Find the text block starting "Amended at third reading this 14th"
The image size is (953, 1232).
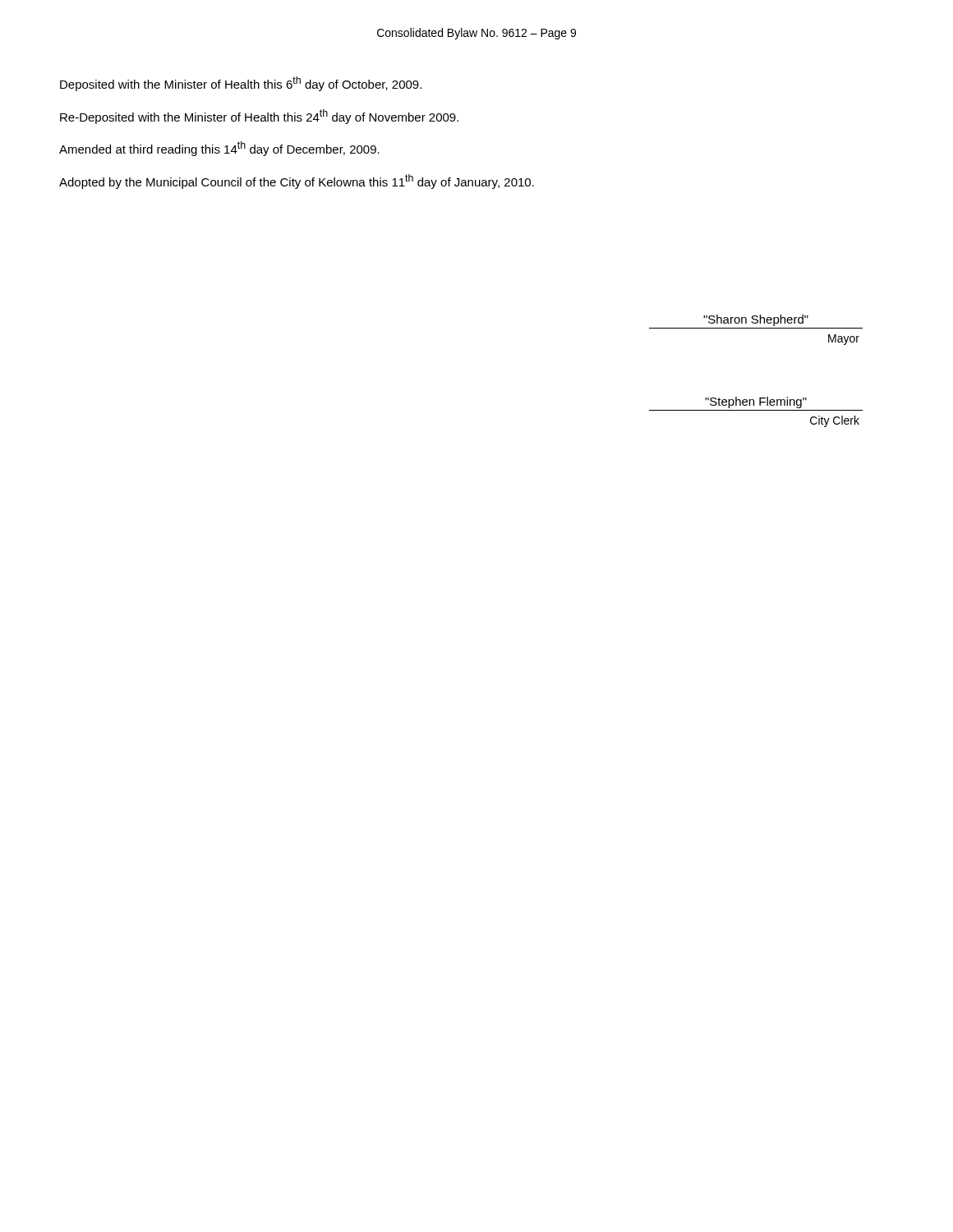click(220, 148)
